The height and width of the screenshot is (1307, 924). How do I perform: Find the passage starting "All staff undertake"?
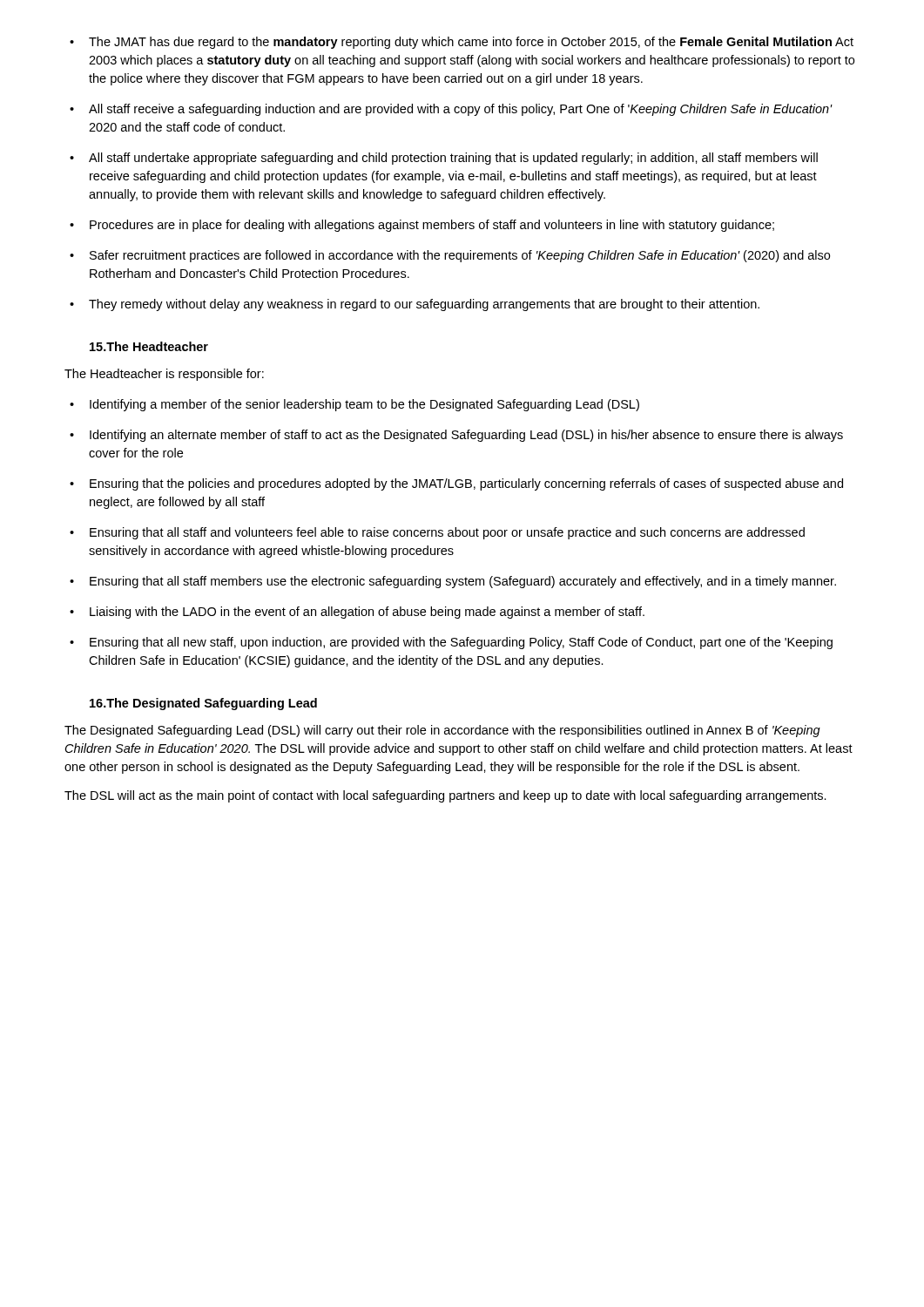coord(462,177)
